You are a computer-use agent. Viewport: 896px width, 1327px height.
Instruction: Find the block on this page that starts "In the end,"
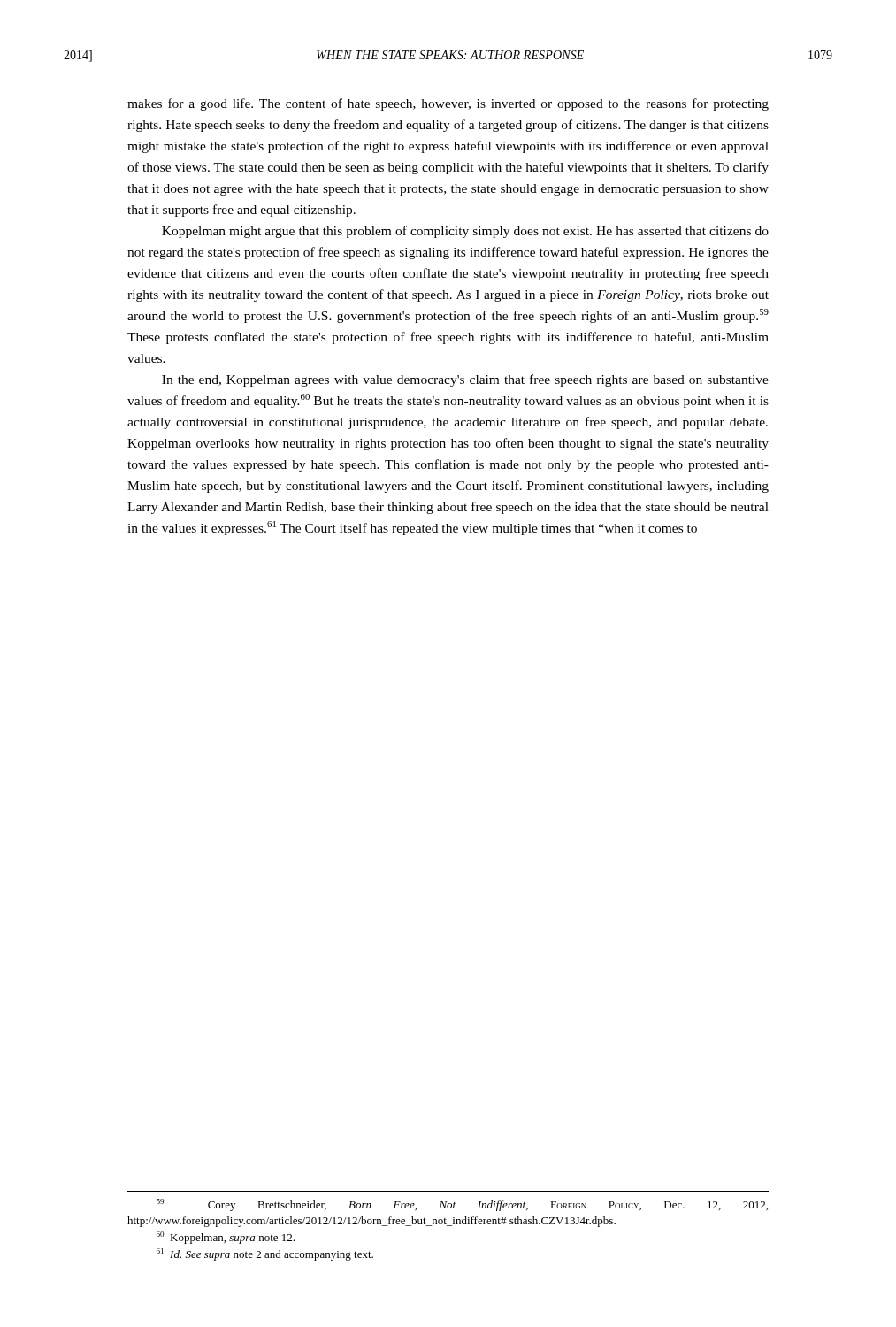[x=448, y=454]
